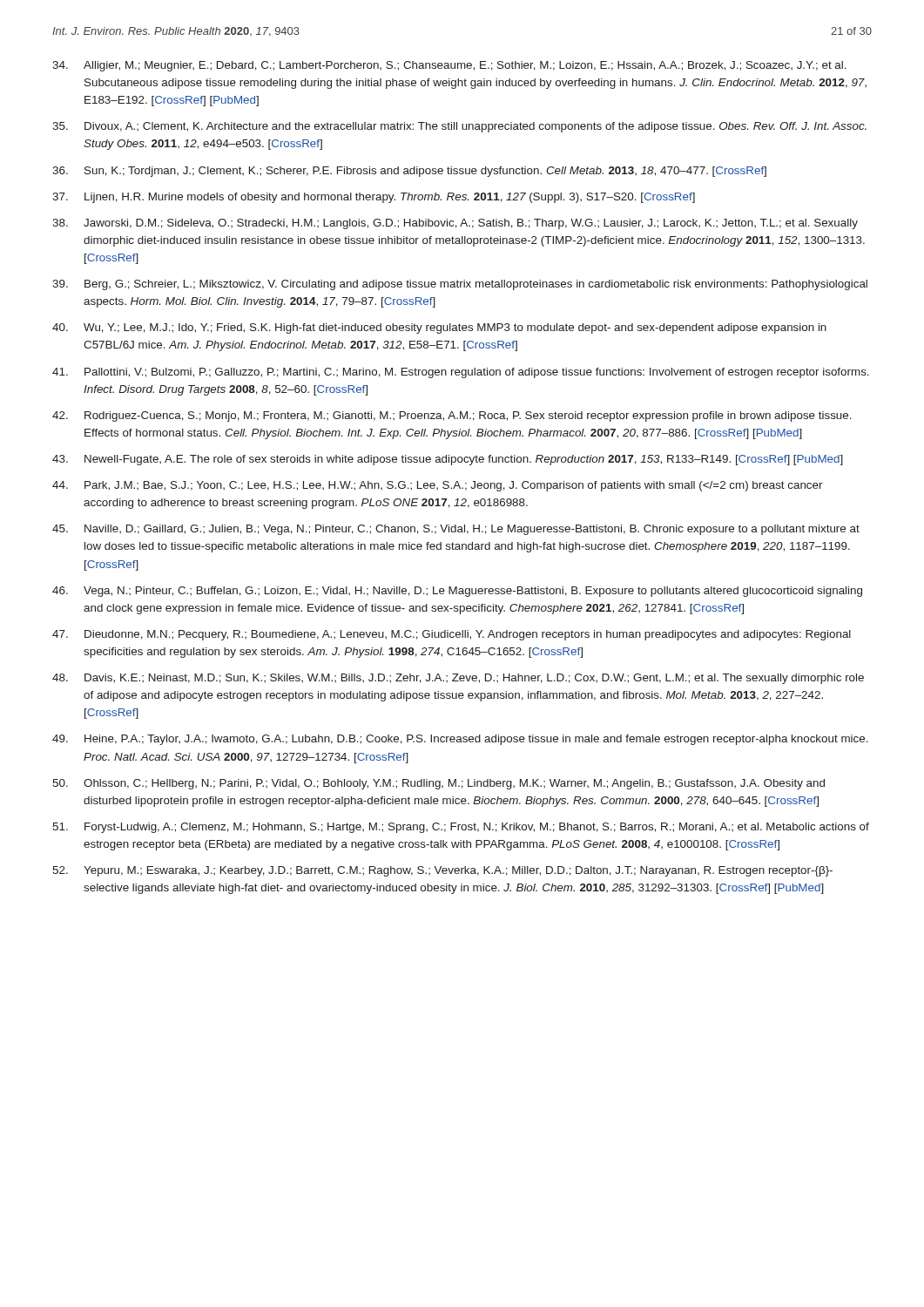Select the list item that reads "44. Park, J.M.; Bae, S.J.; Yoon, C.; Lee,"
Screen dimensions: 1307x924
pyautogui.click(x=462, y=494)
